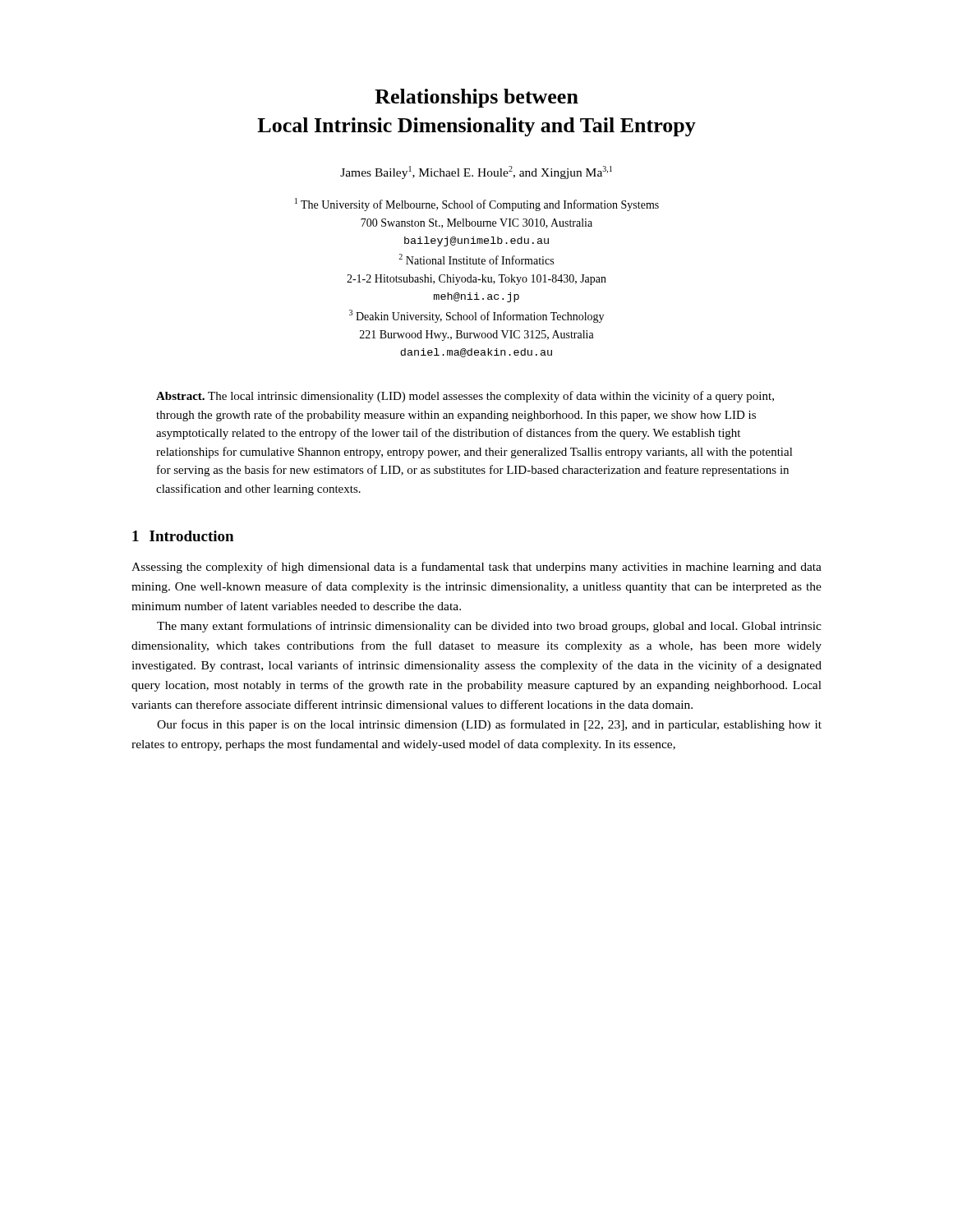
Task: Select the region starting "James Bailey1, Michael E. Houle2, and Xingjun Ma3,1"
Action: point(476,172)
